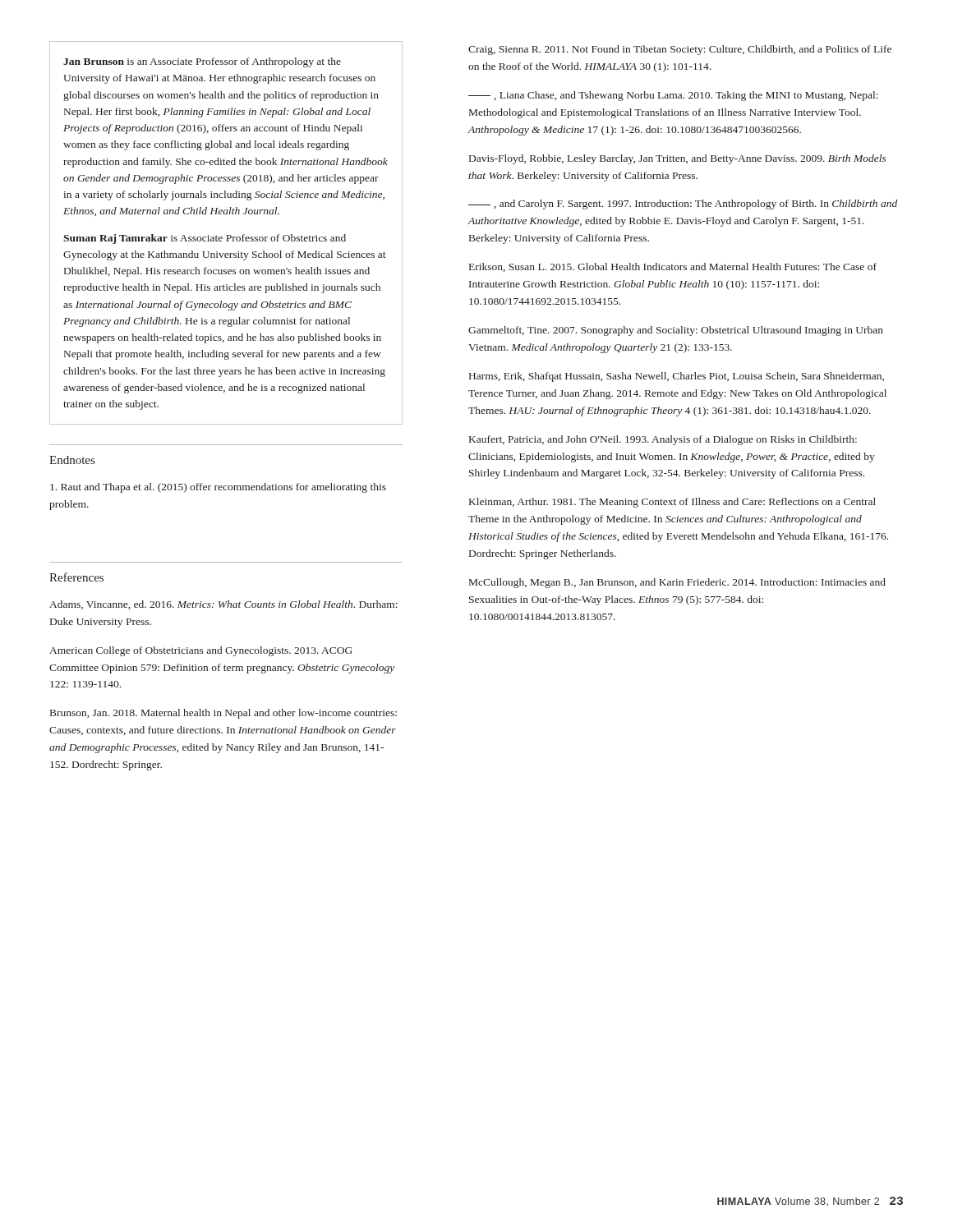Viewport: 953px width, 1232px height.
Task: Click on the text block with the text "Erikson, Susan L. 2015. Global Health"
Action: tap(672, 284)
